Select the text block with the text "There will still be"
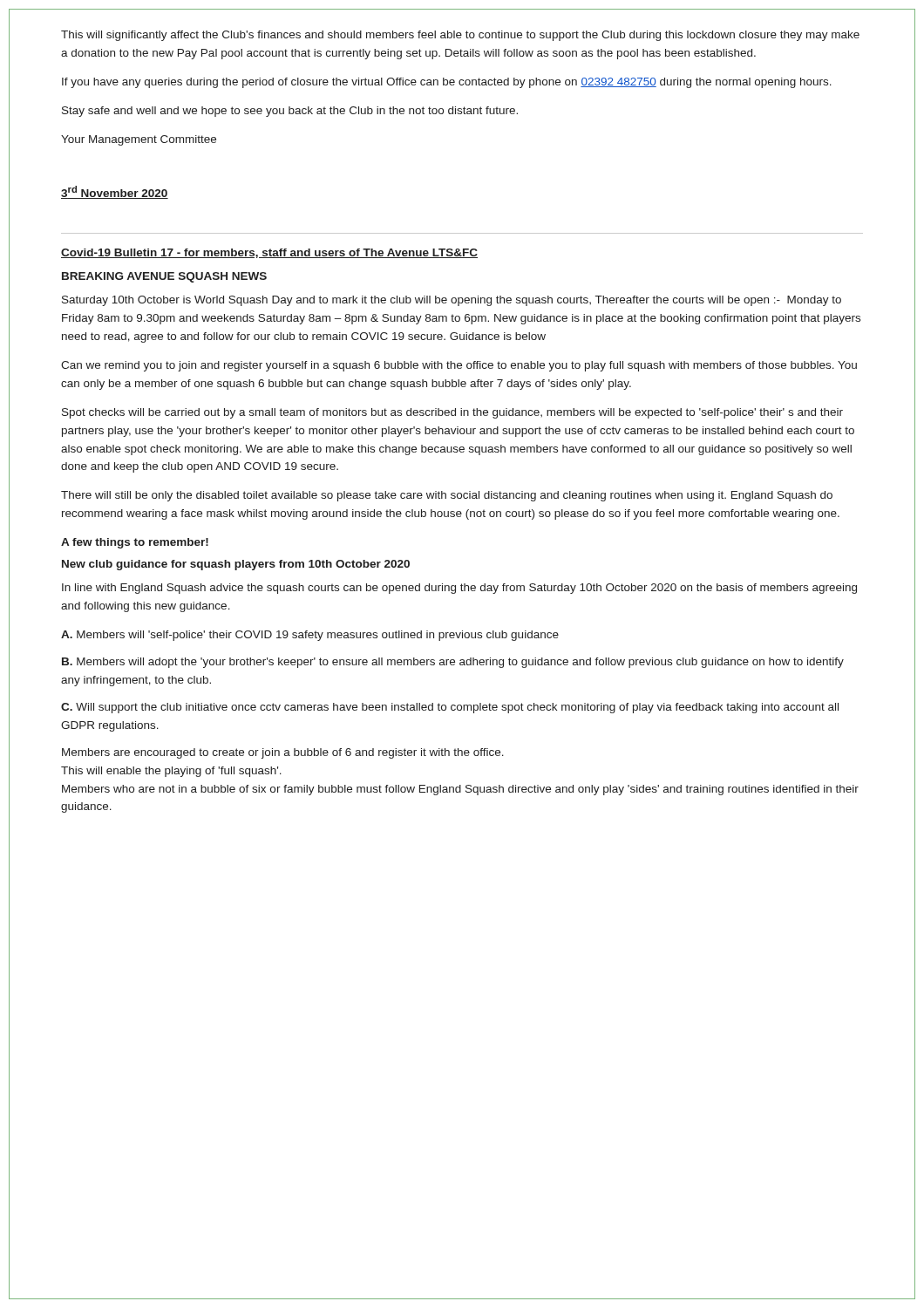The height and width of the screenshot is (1308, 924). point(451,504)
